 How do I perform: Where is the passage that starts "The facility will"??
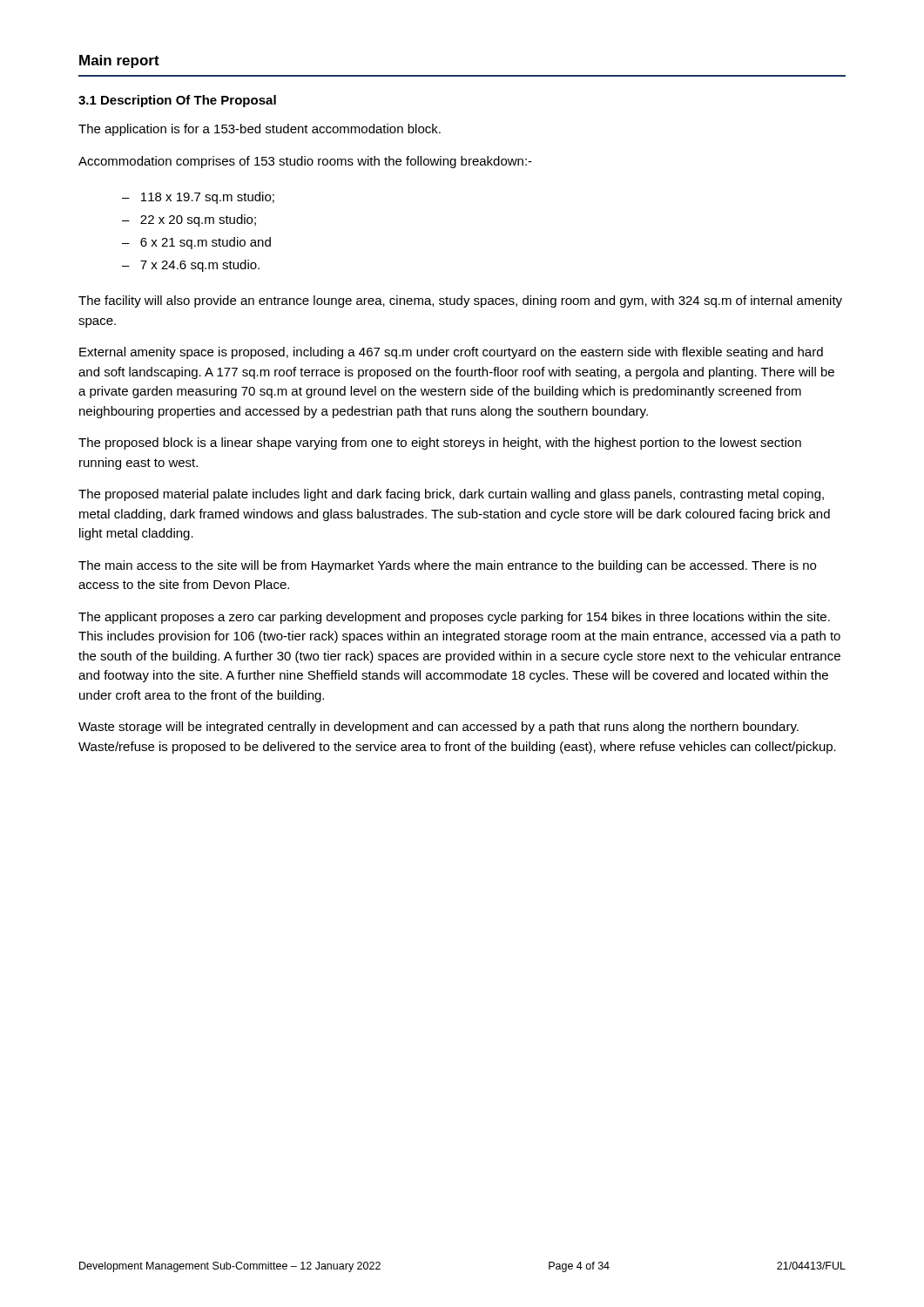(x=460, y=310)
